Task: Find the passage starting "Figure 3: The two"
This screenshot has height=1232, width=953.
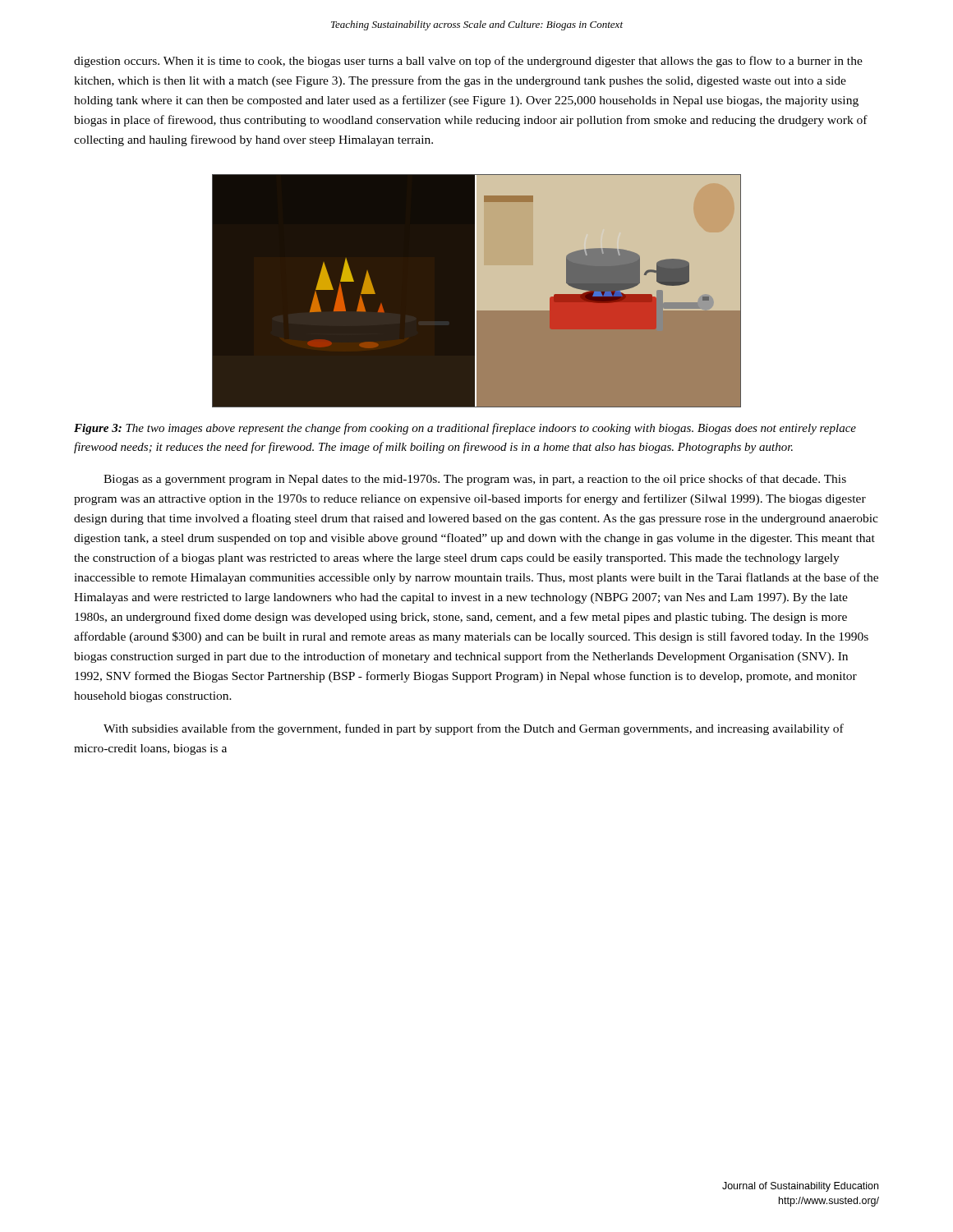Action: (465, 437)
